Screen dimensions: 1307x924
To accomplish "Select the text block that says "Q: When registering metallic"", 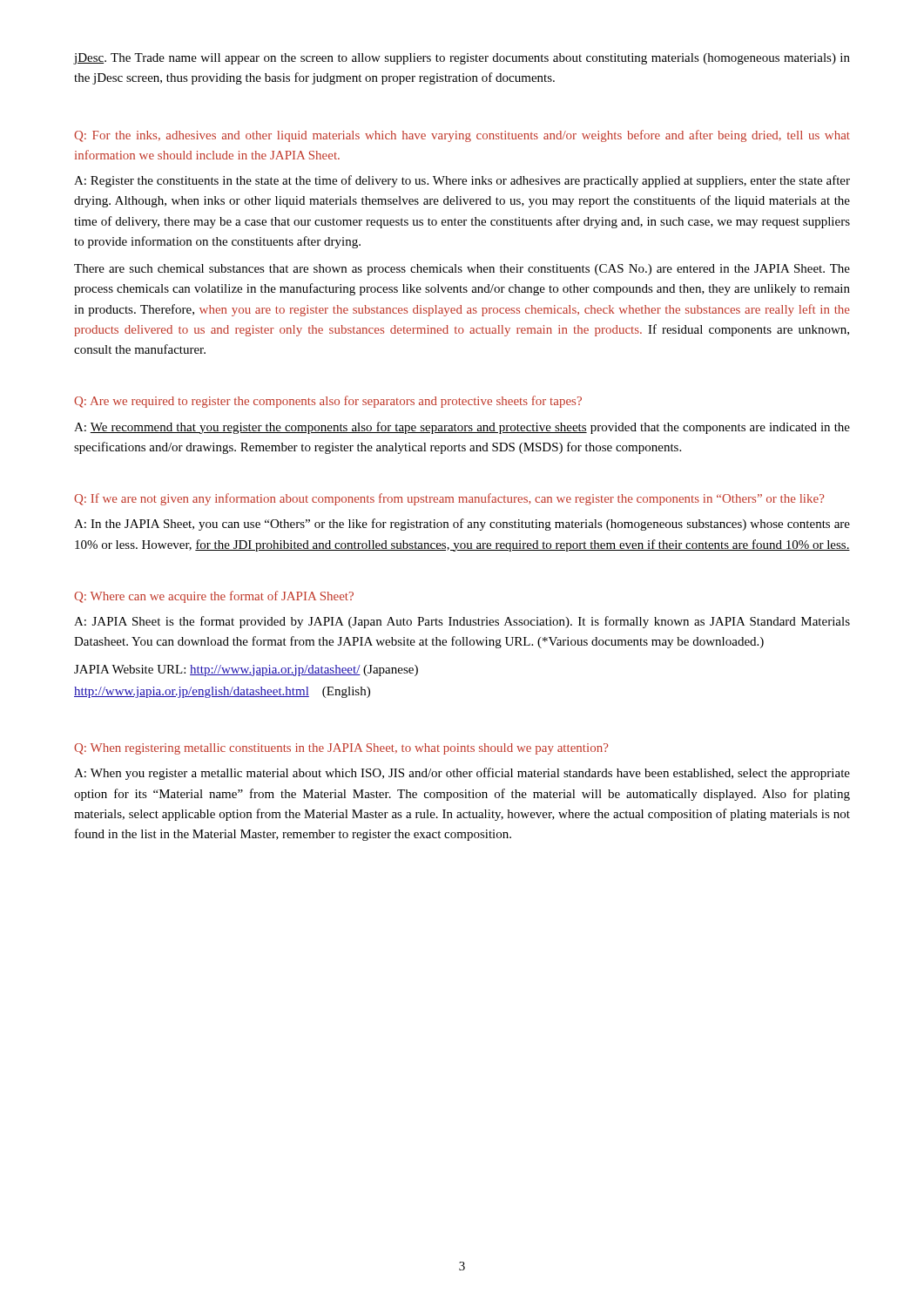I will pyautogui.click(x=341, y=748).
